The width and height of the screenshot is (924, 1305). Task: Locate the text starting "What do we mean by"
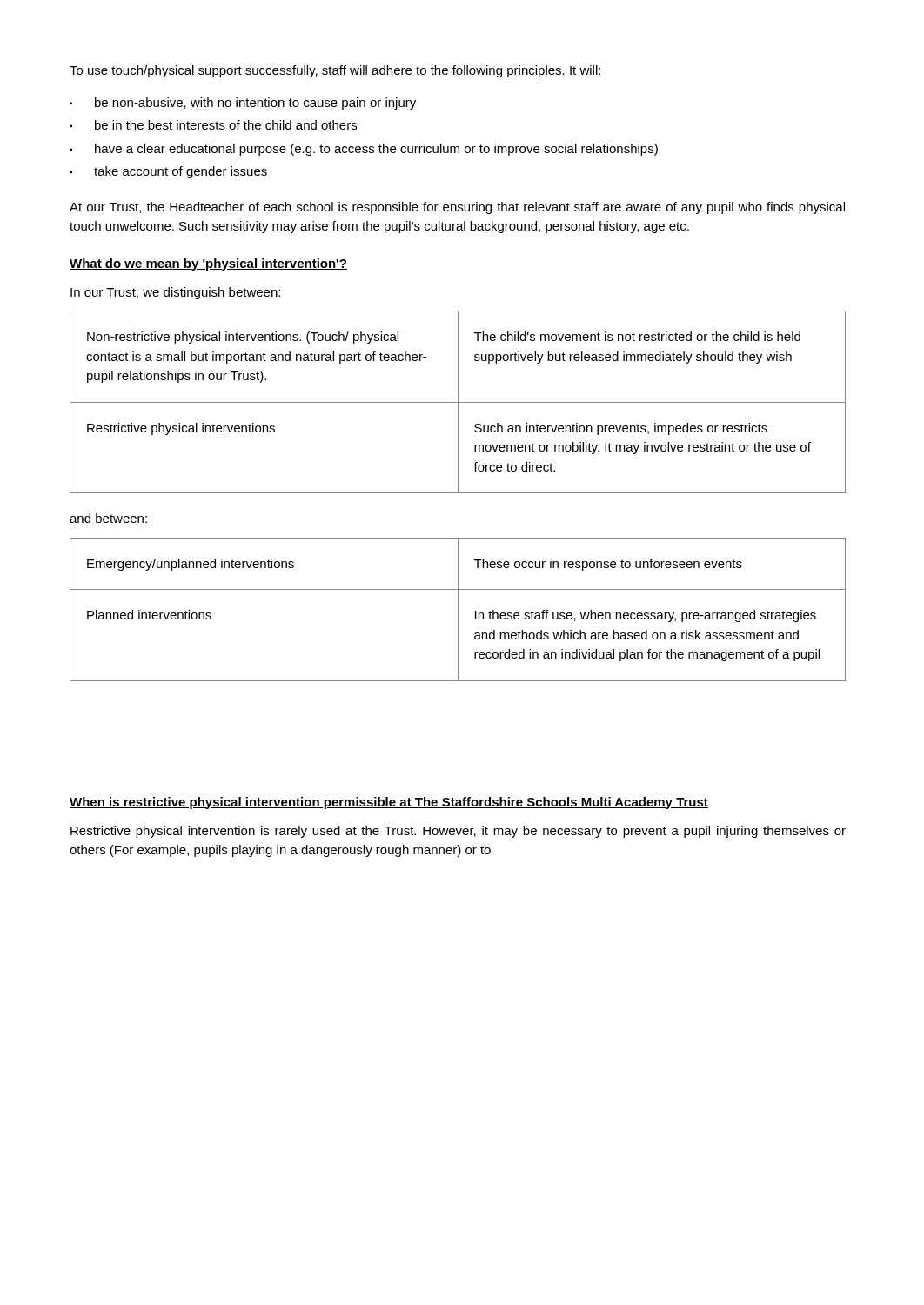click(208, 263)
